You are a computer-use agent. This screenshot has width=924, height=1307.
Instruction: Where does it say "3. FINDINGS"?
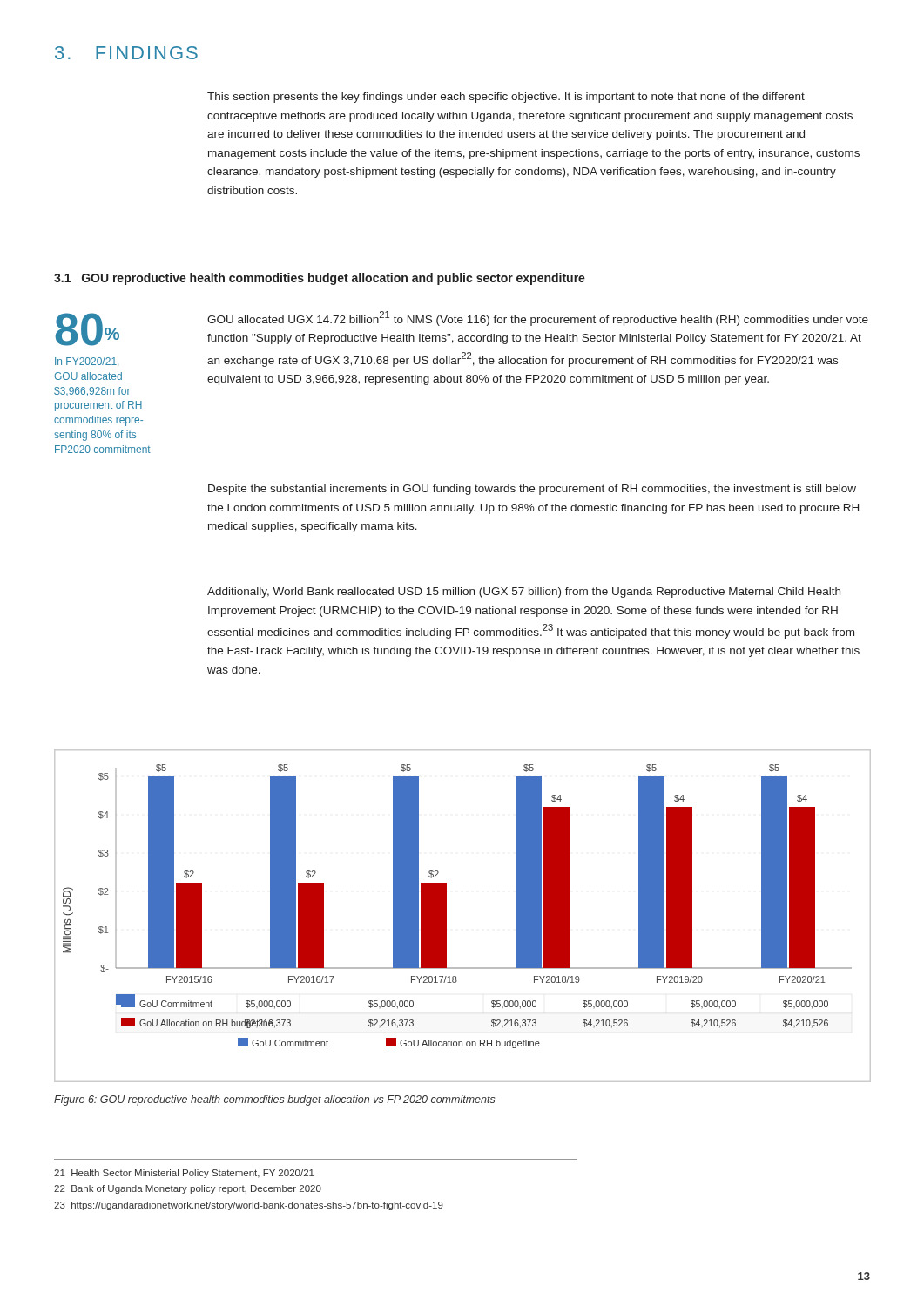(127, 53)
